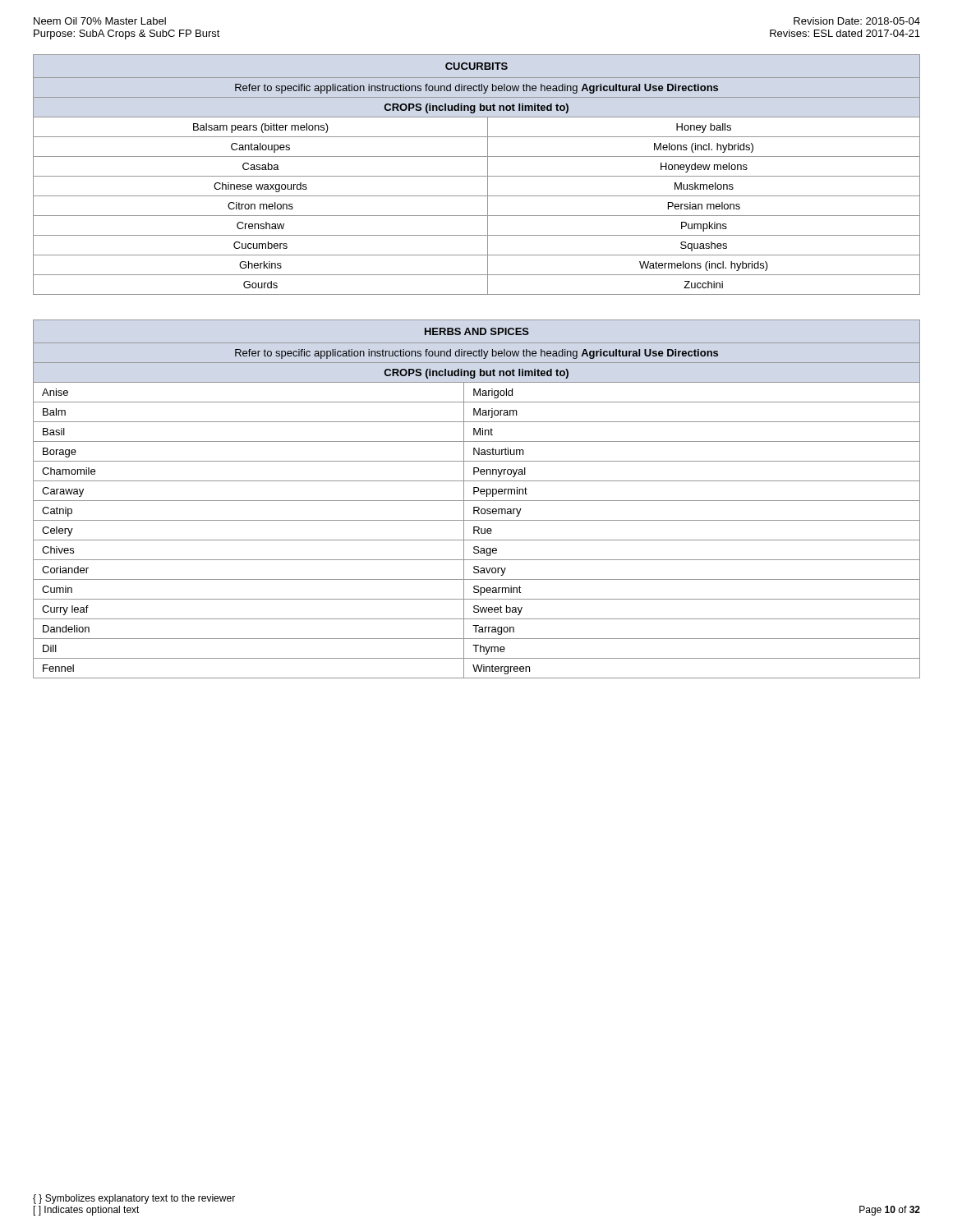Select the table that reads "Curry leaf"
This screenshot has height=1232, width=953.
click(476, 499)
